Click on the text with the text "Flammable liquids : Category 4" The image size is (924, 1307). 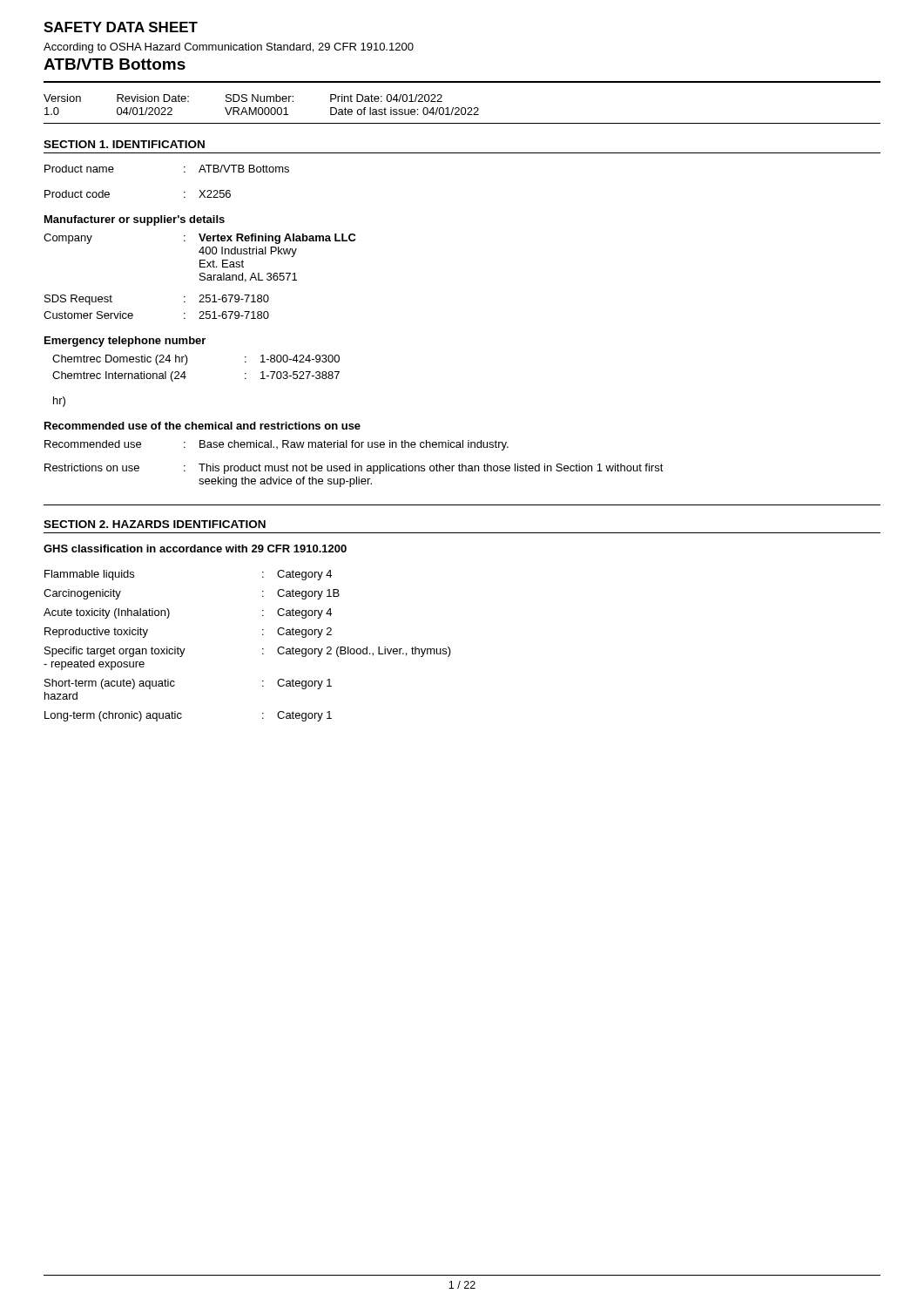pos(89,575)
